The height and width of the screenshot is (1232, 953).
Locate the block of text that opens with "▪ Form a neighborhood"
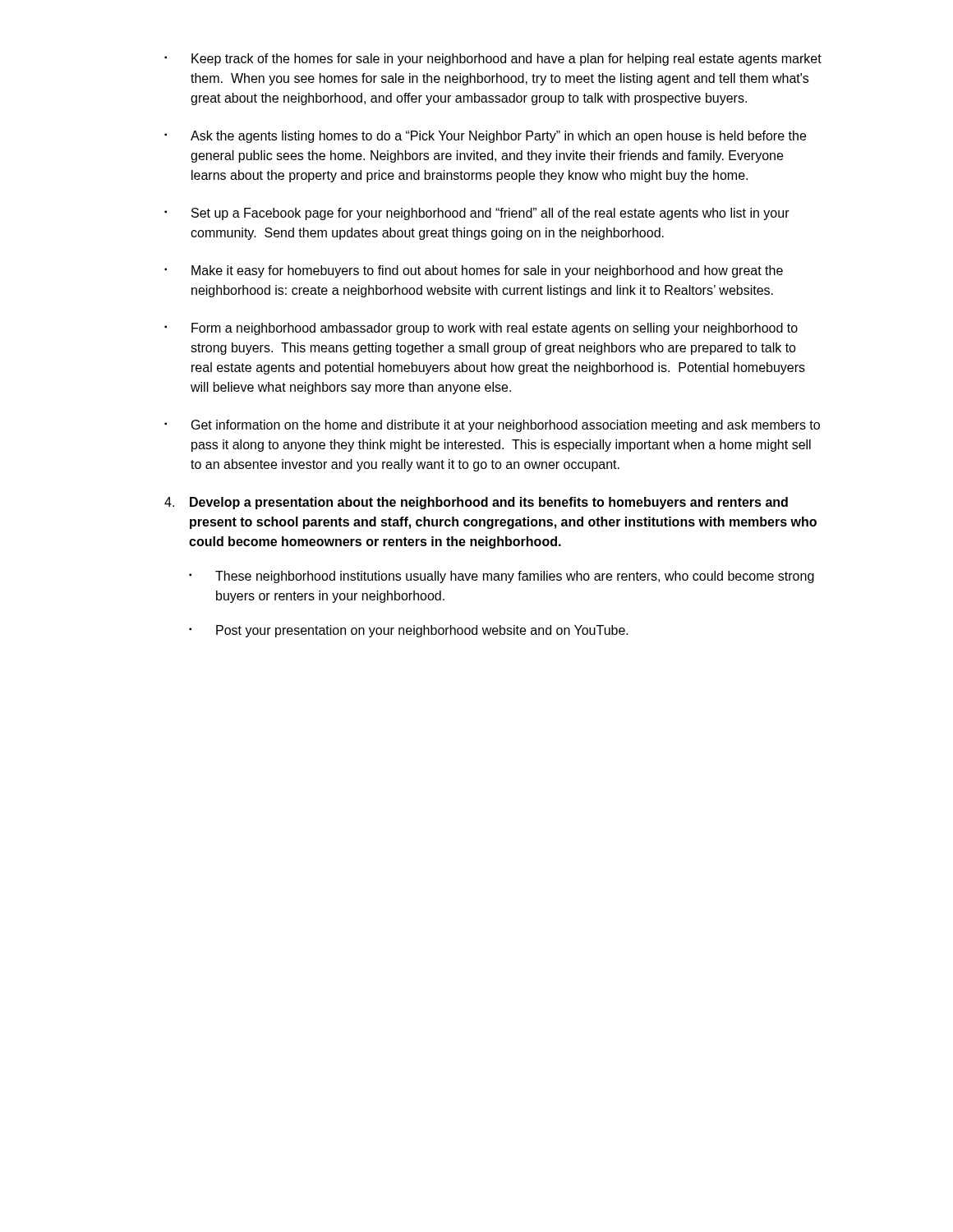pyautogui.click(x=493, y=358)
